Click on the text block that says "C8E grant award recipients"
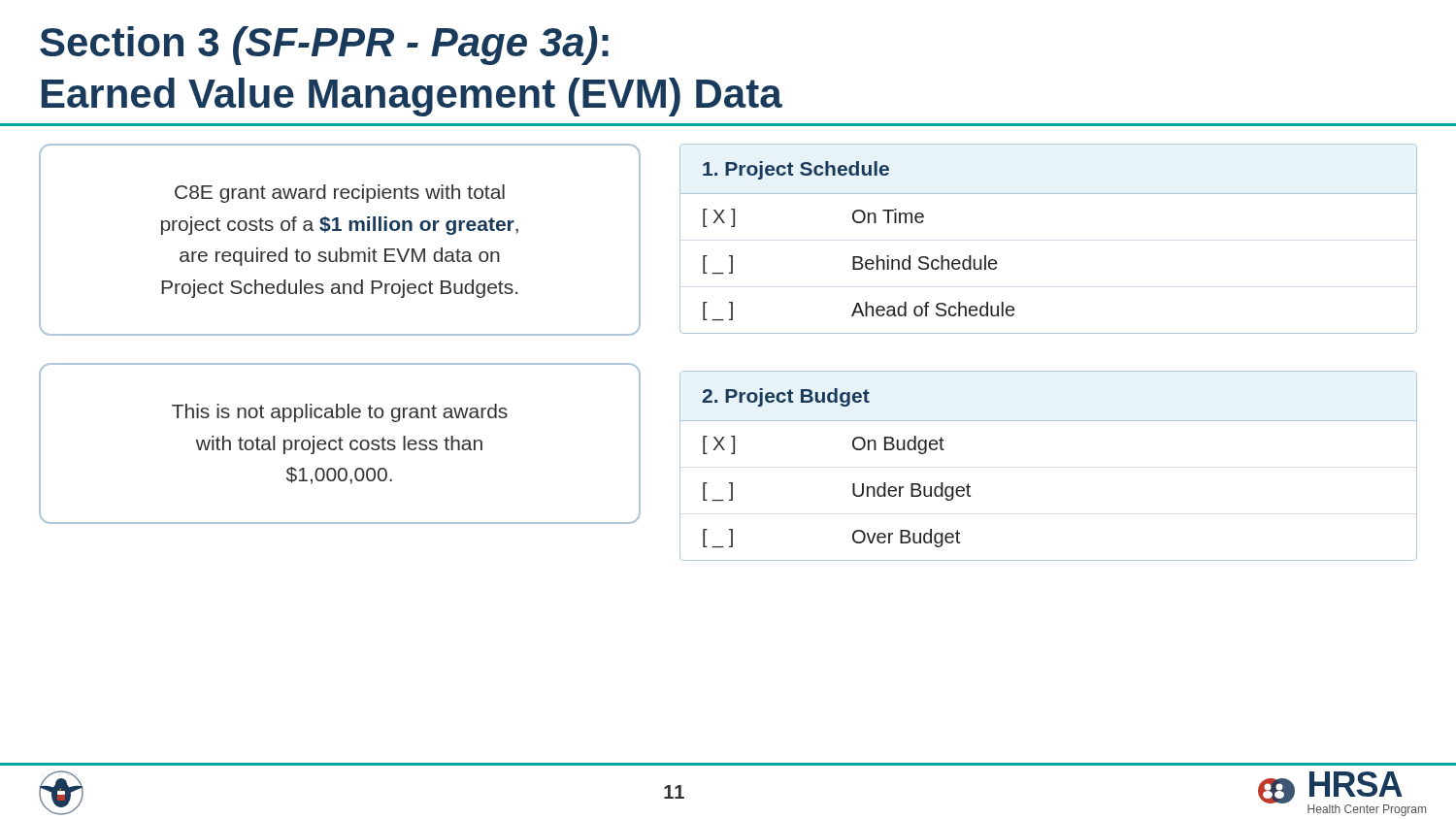 340,239
